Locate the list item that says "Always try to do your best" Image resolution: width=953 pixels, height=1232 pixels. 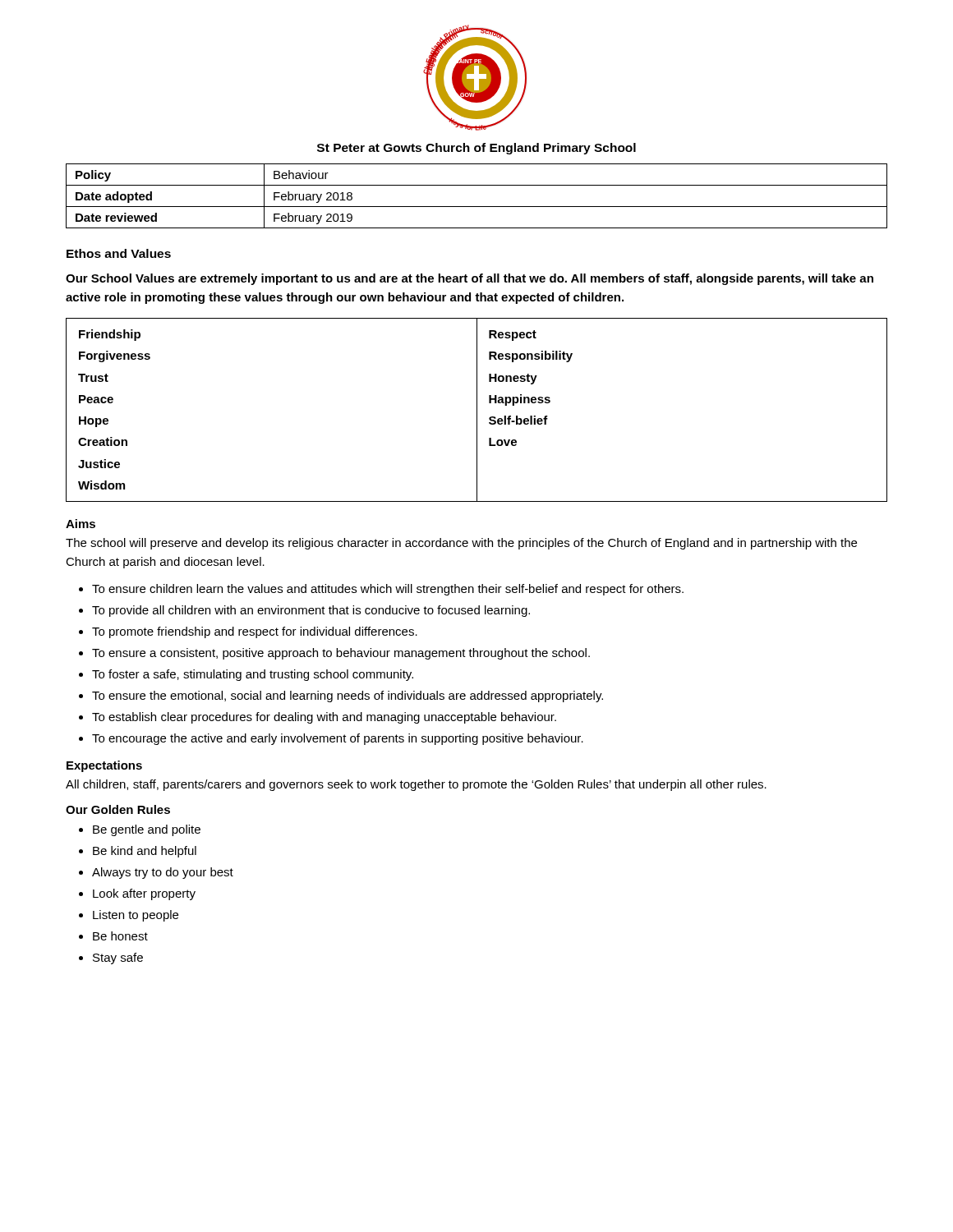(x=163, y=871)
